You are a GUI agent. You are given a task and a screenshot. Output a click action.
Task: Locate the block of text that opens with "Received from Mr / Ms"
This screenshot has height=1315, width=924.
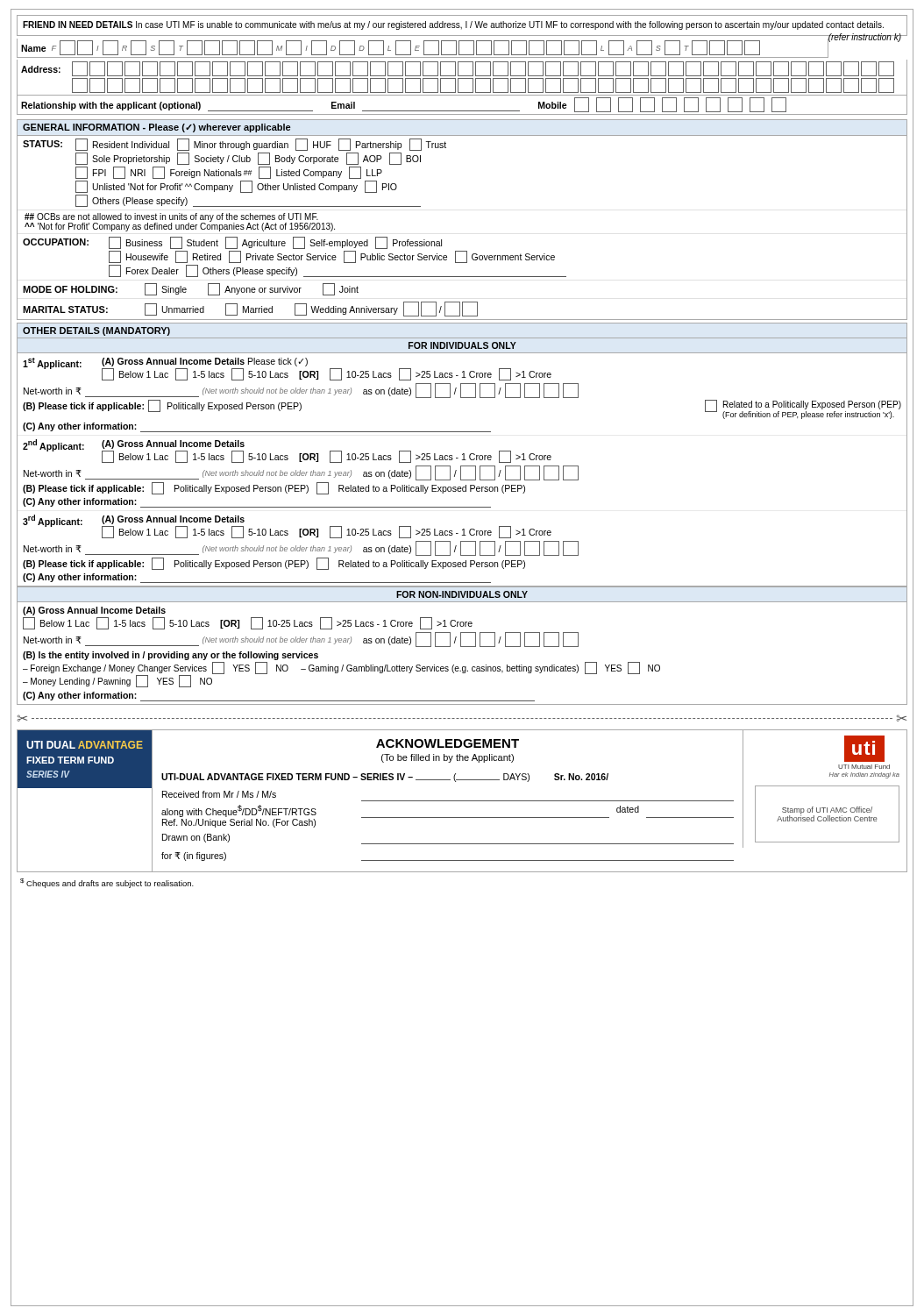pyautogui.click(x=447, y=824)
